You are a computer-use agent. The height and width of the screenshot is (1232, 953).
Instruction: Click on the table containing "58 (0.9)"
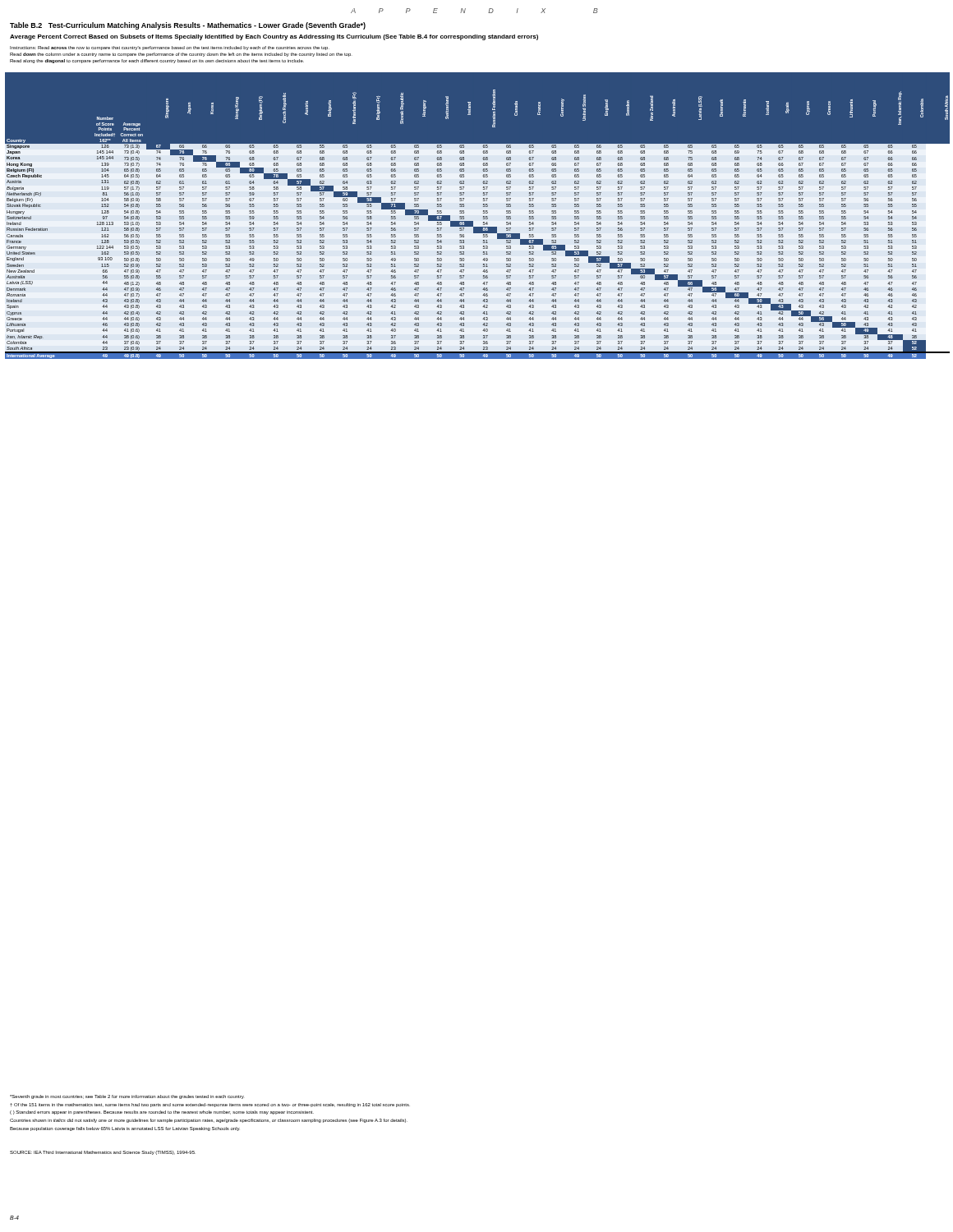(x=477, y=216)
